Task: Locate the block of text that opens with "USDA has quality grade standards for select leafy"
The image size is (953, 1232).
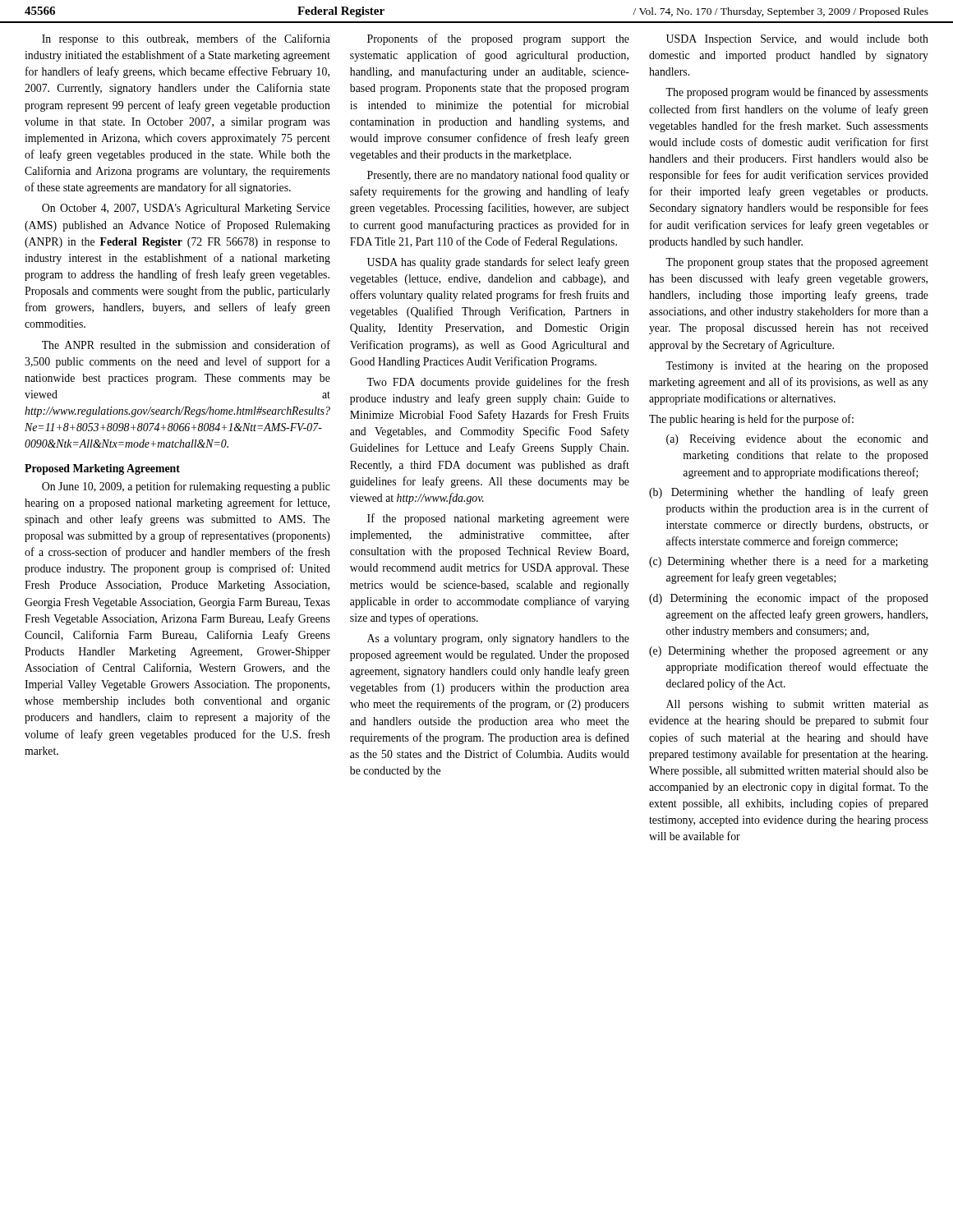Action: [490, 312]
